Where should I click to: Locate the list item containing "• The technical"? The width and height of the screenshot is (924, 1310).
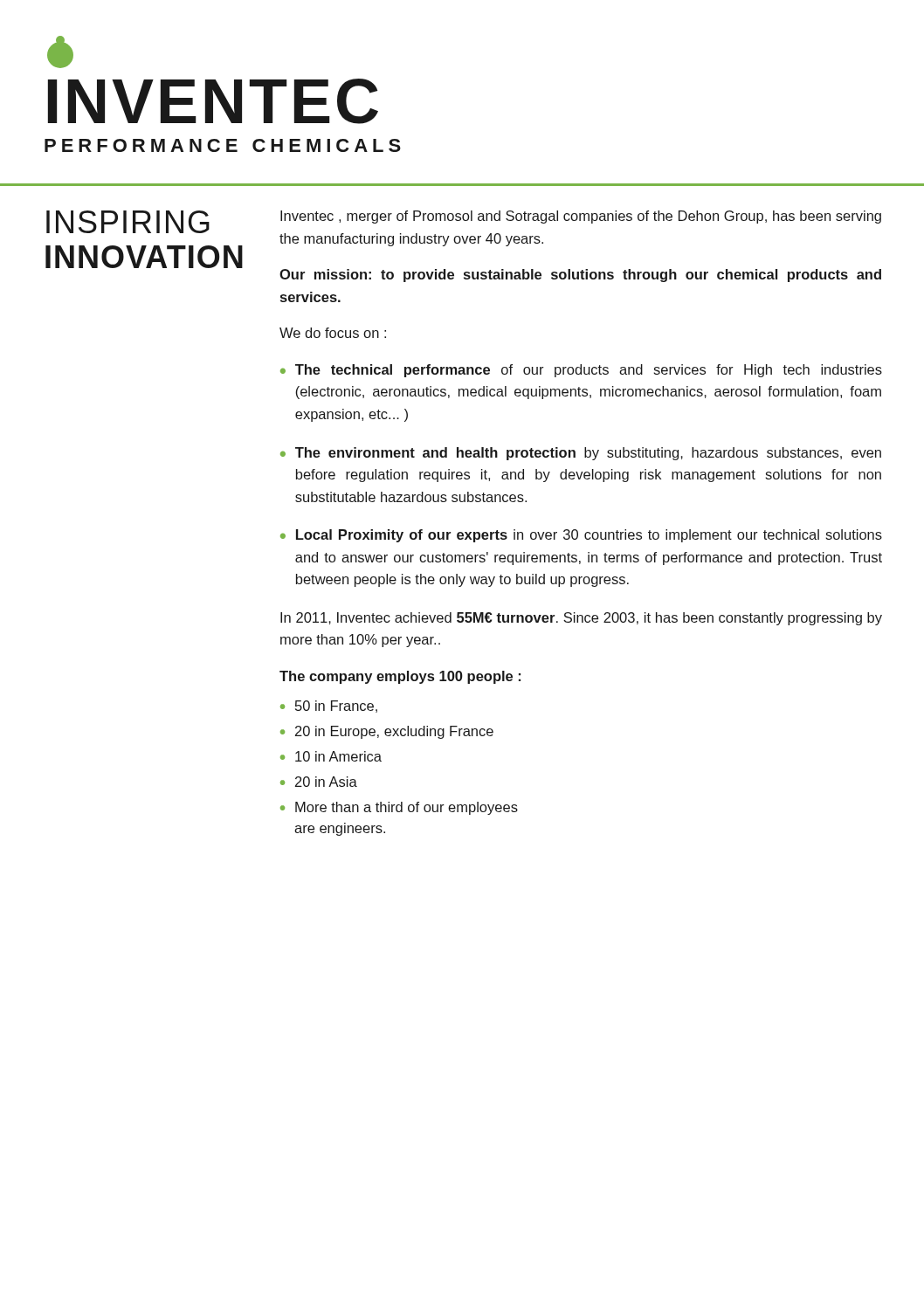pyautogui.click(x=581, y=392)
